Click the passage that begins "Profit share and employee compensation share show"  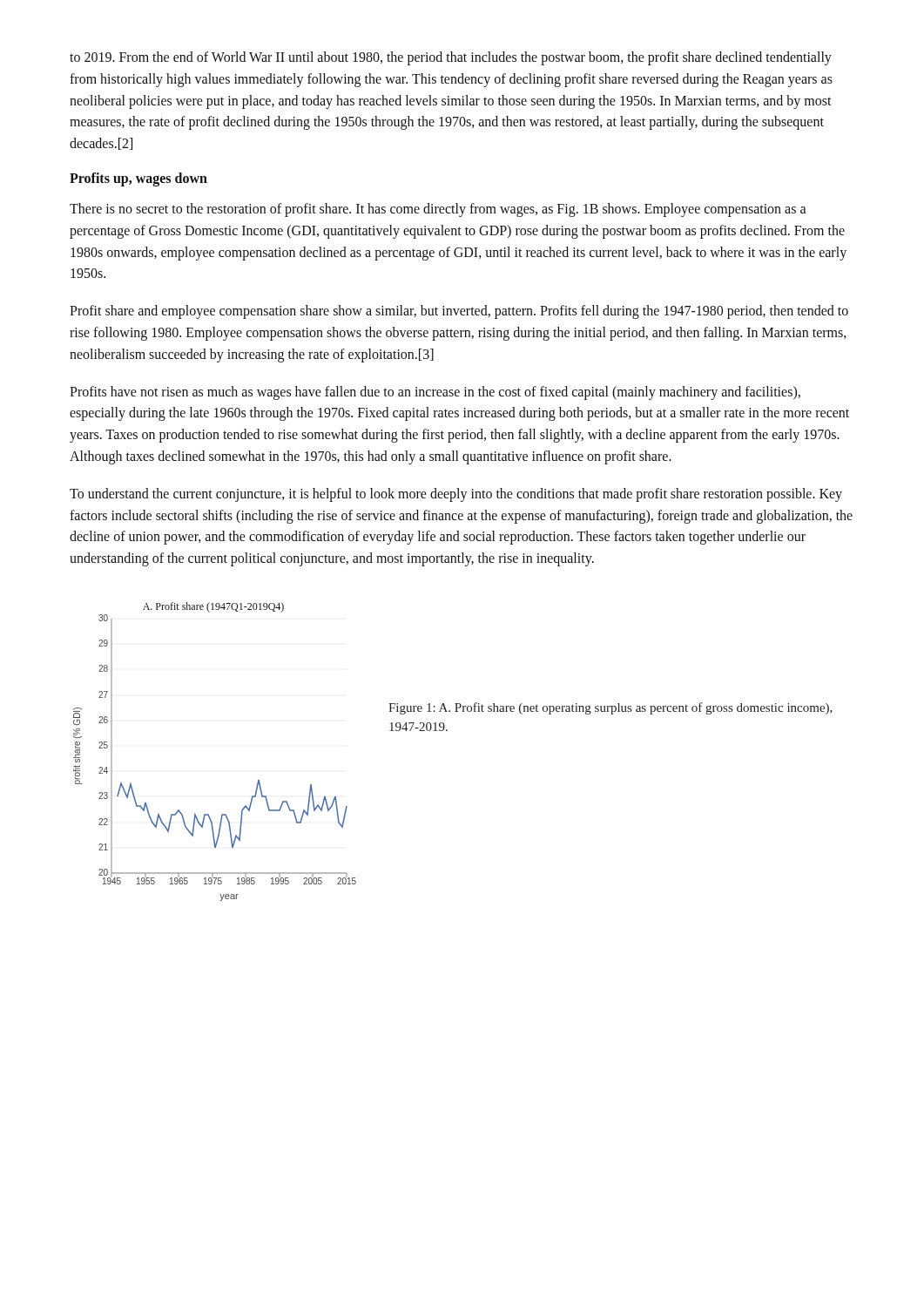[x=459, y=332]
